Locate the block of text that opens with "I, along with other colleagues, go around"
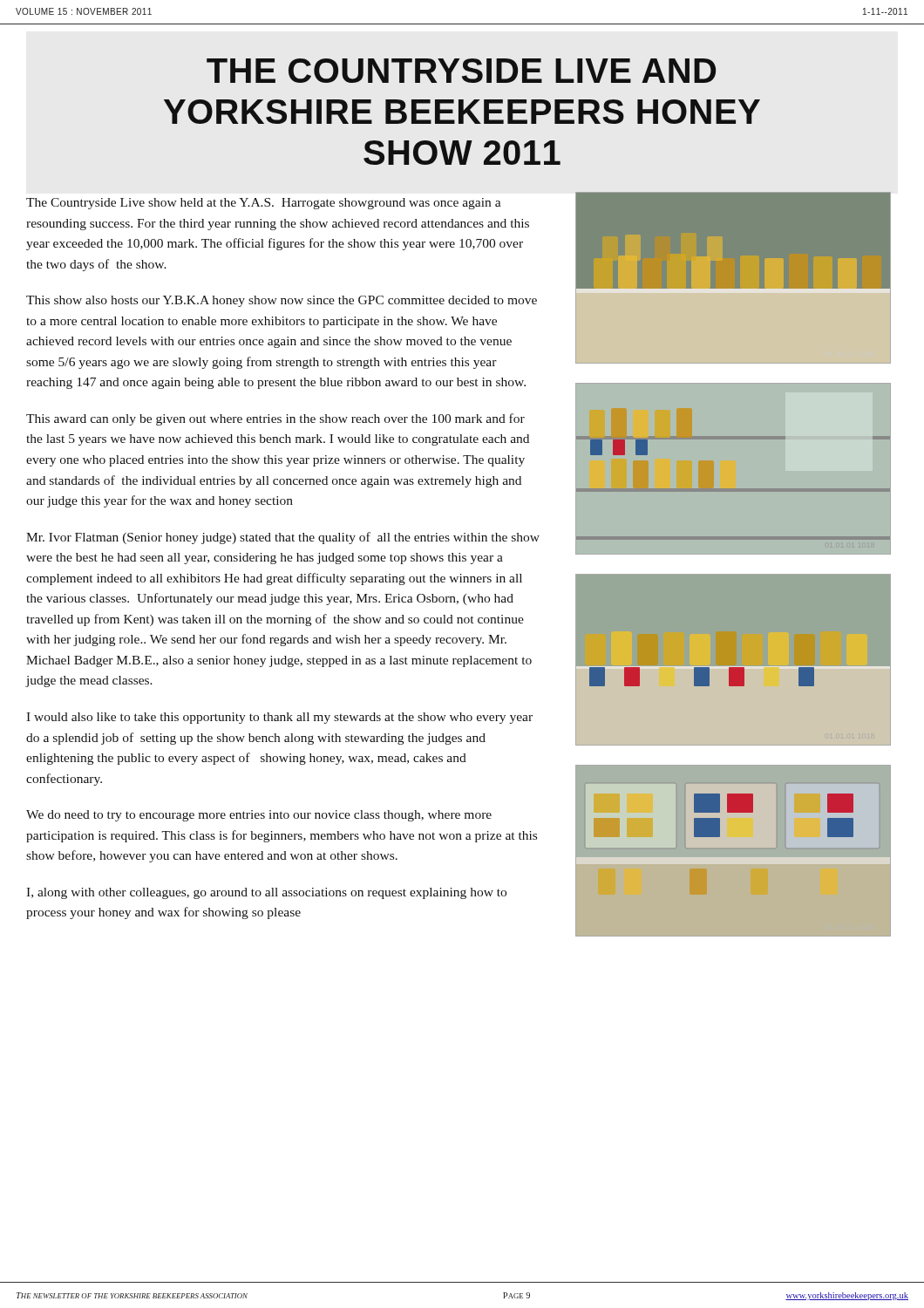 point(267,902)
